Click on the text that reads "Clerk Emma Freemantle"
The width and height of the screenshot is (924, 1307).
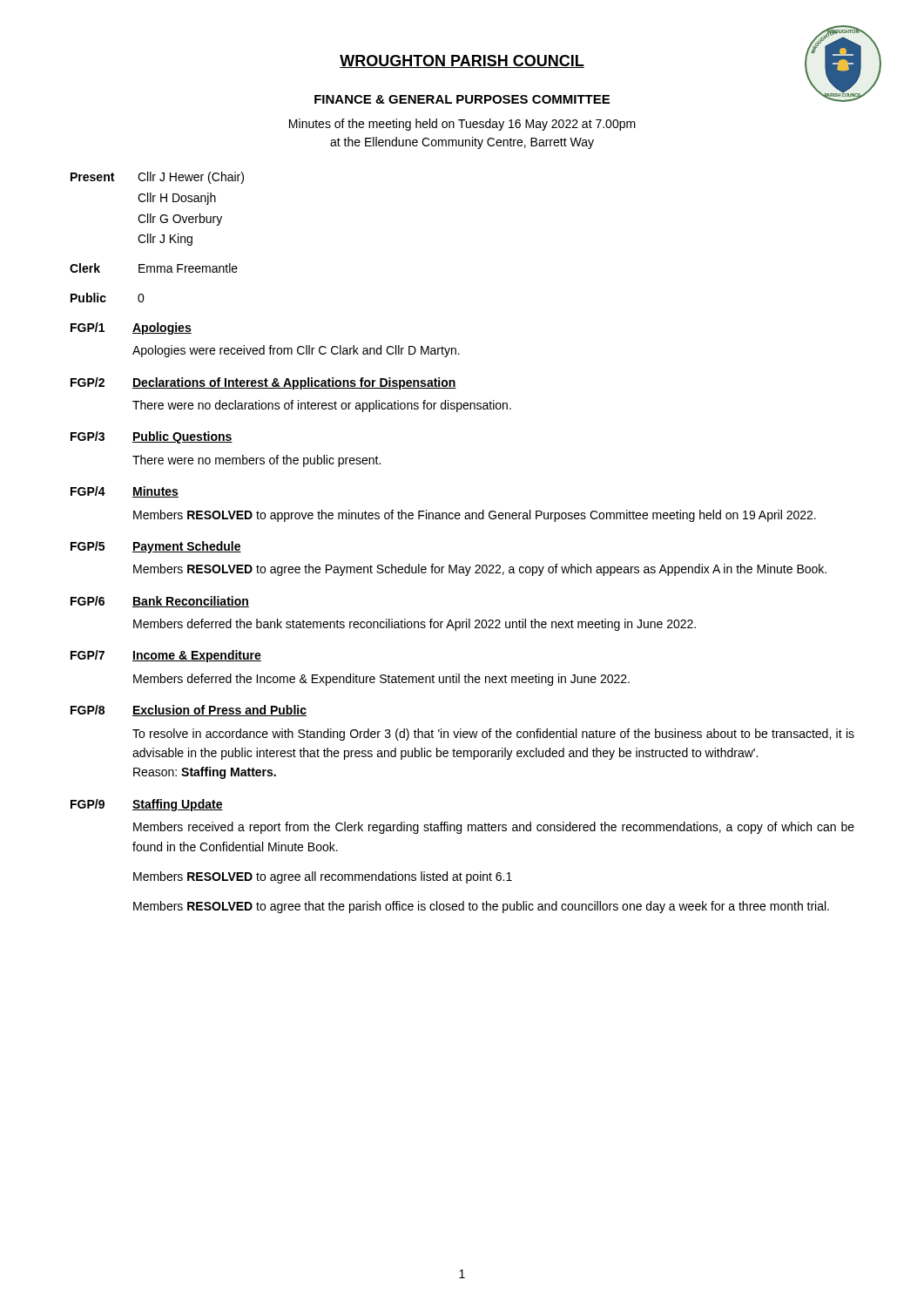[154, 269]
